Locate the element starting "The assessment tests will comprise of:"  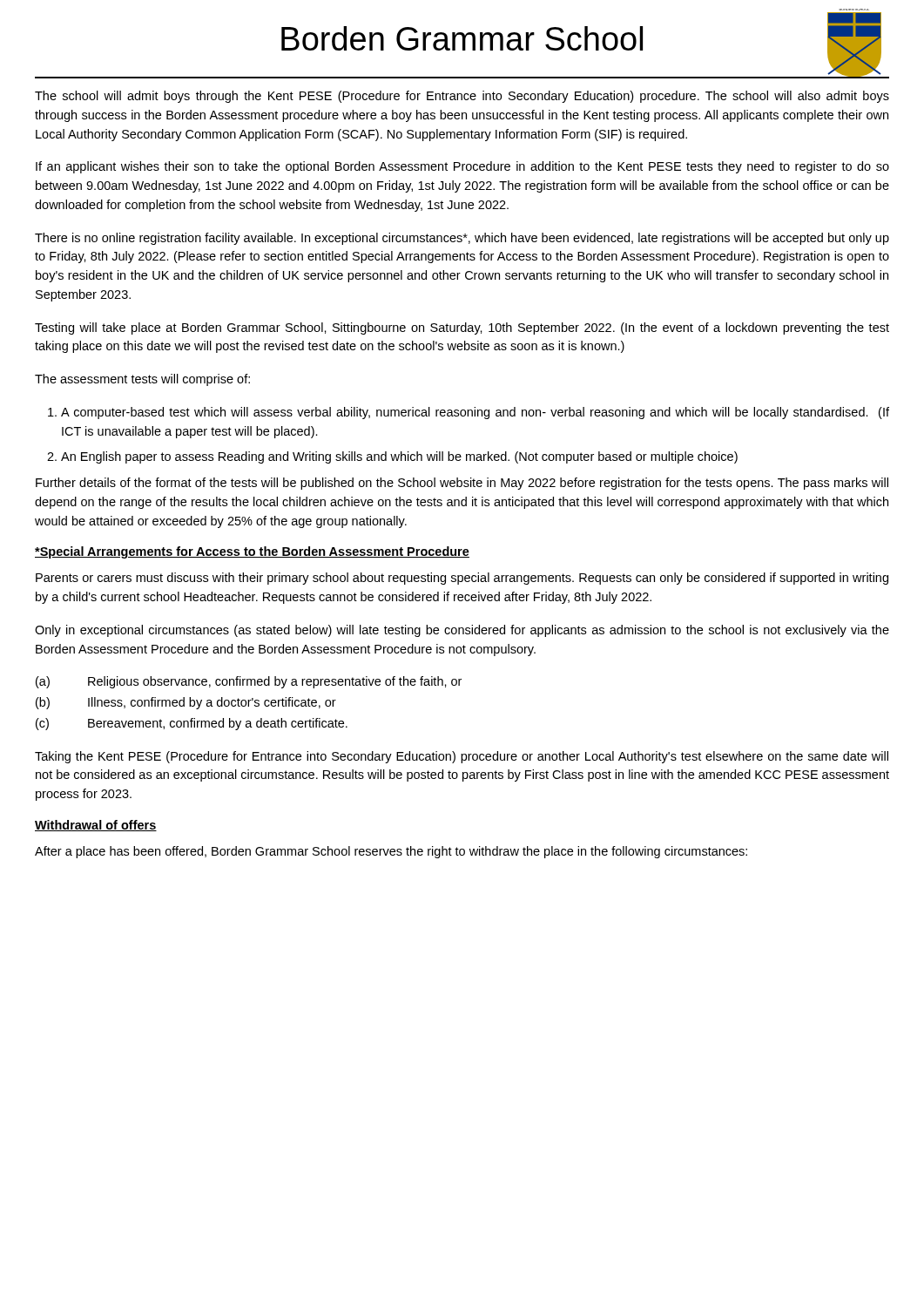coord(143,379)
